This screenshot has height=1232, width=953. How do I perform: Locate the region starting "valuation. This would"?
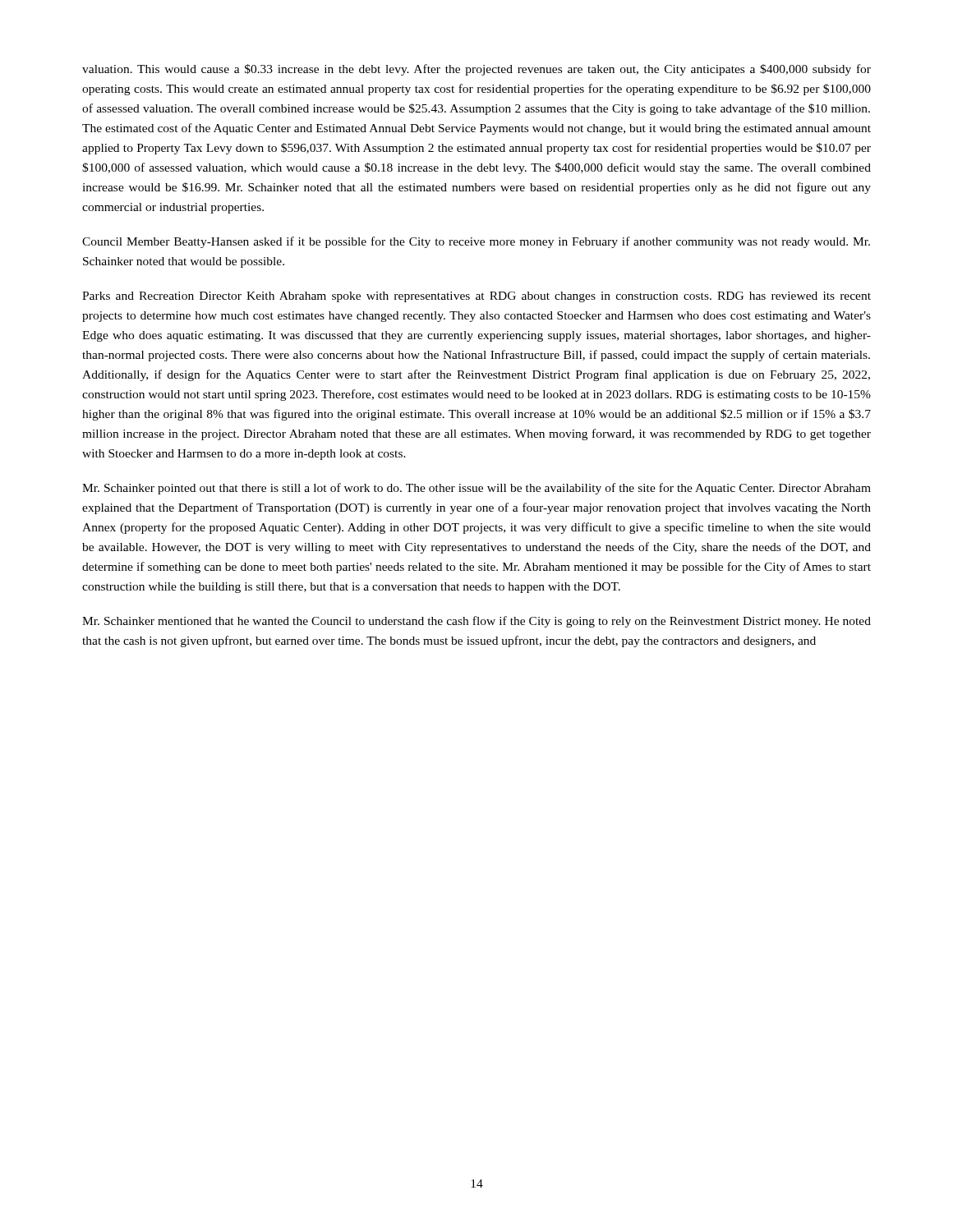tap(476, 138)
